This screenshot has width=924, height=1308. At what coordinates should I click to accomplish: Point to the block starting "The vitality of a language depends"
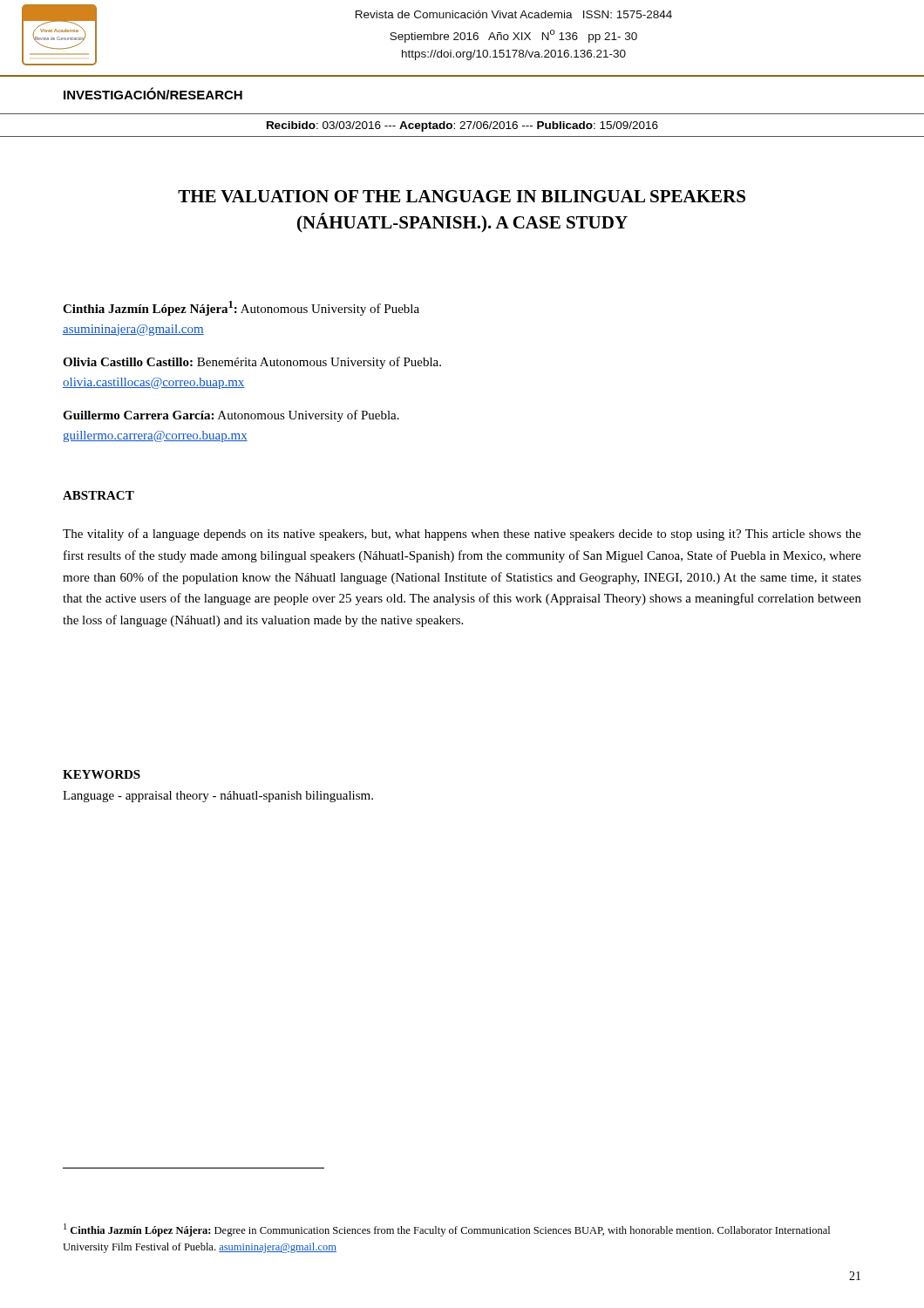tap(462, 577)
